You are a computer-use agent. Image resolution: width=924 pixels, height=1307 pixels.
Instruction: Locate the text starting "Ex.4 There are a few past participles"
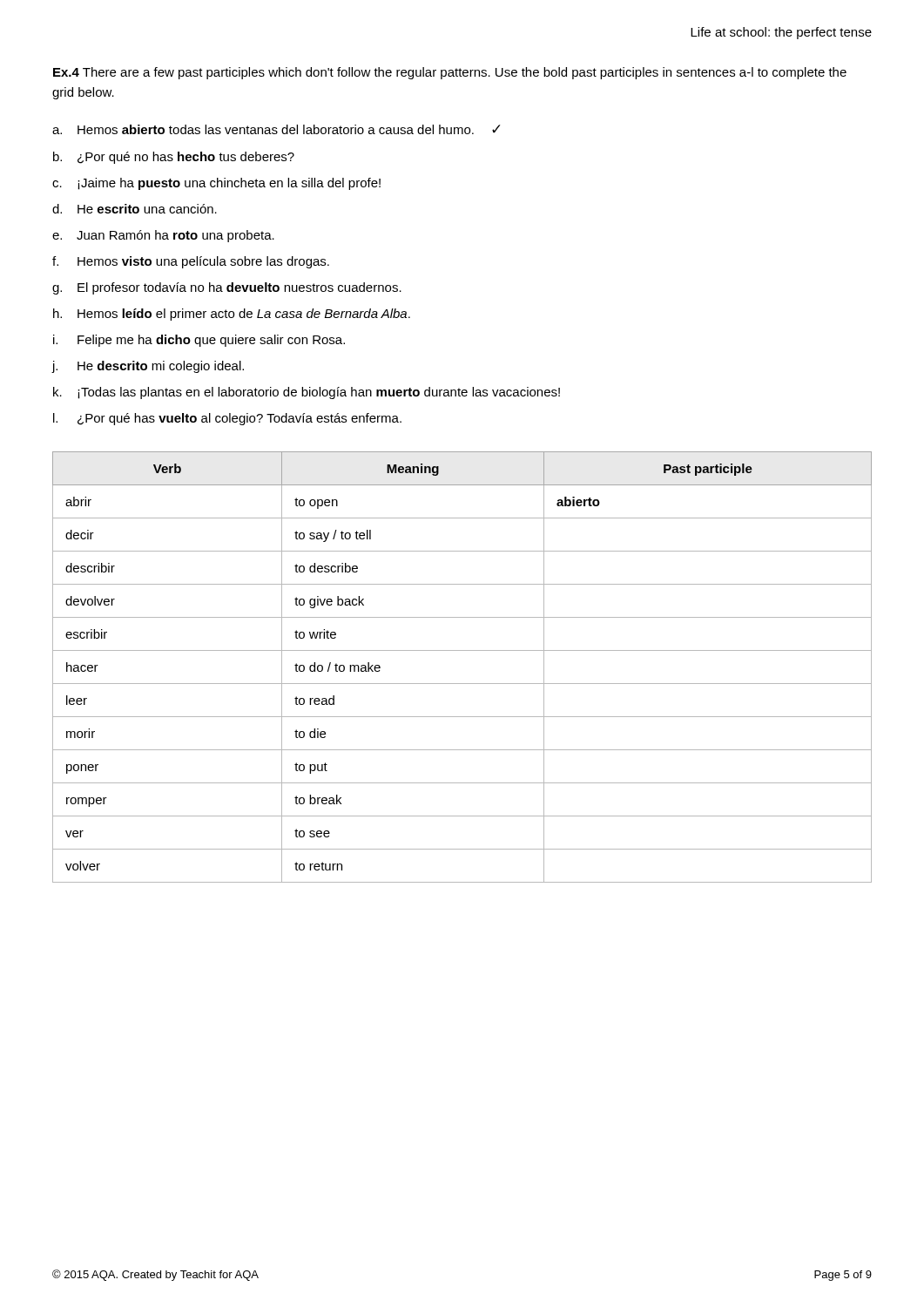point(450,82)
